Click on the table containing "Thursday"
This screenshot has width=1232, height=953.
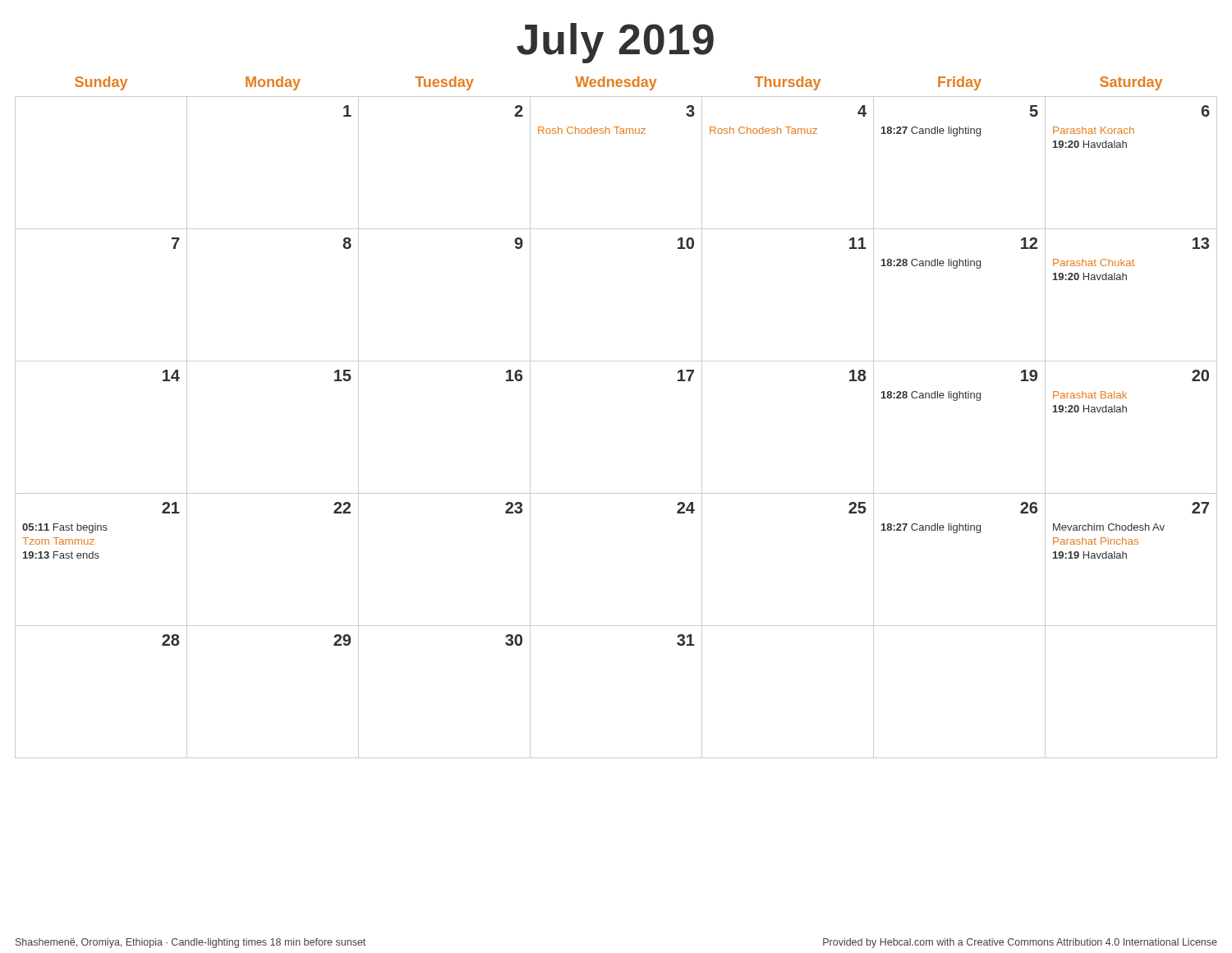pyautogui.click(x=616, y=426)
